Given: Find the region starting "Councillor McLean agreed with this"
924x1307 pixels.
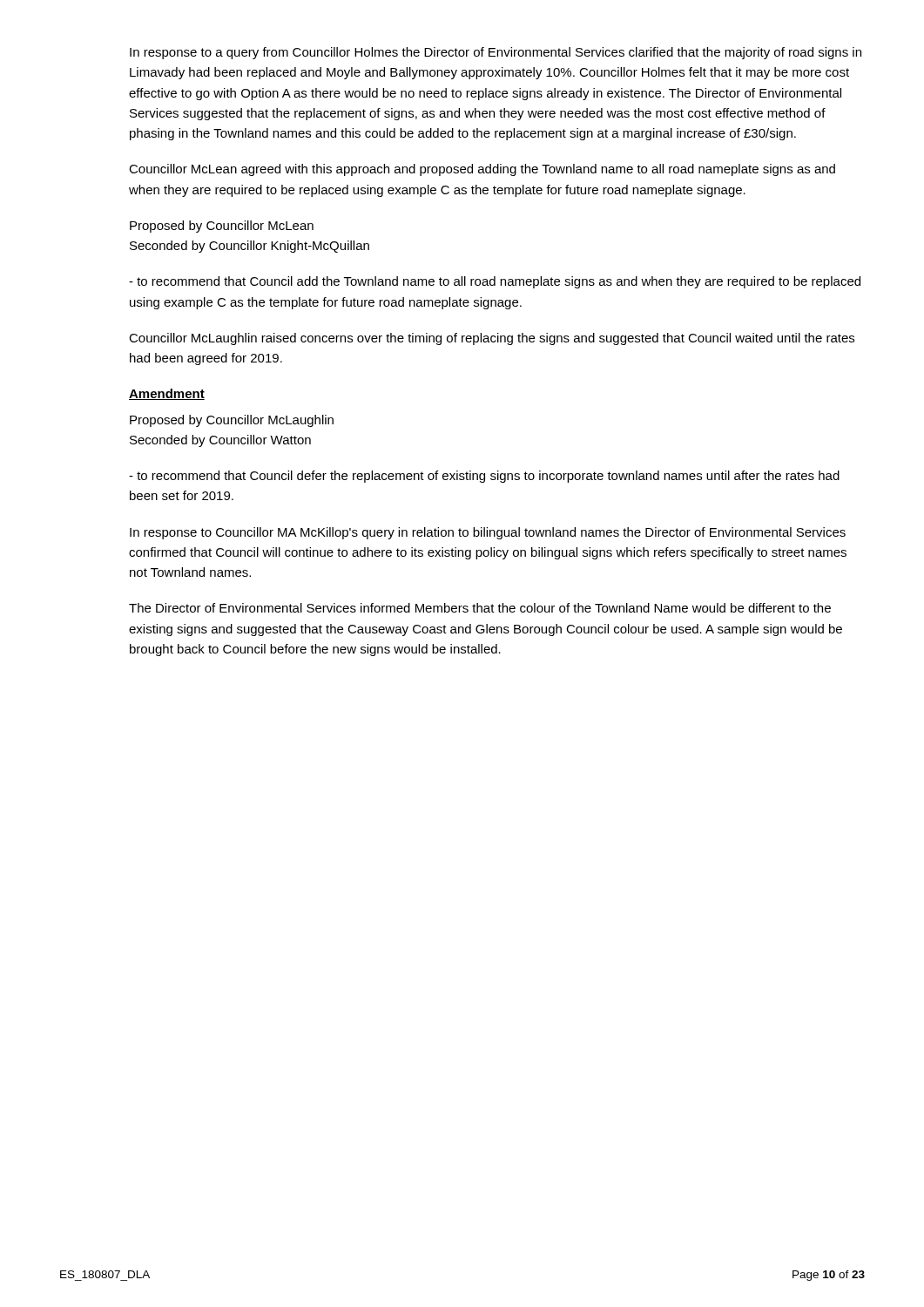Looking at the screenshot, I should pos(482,179).
